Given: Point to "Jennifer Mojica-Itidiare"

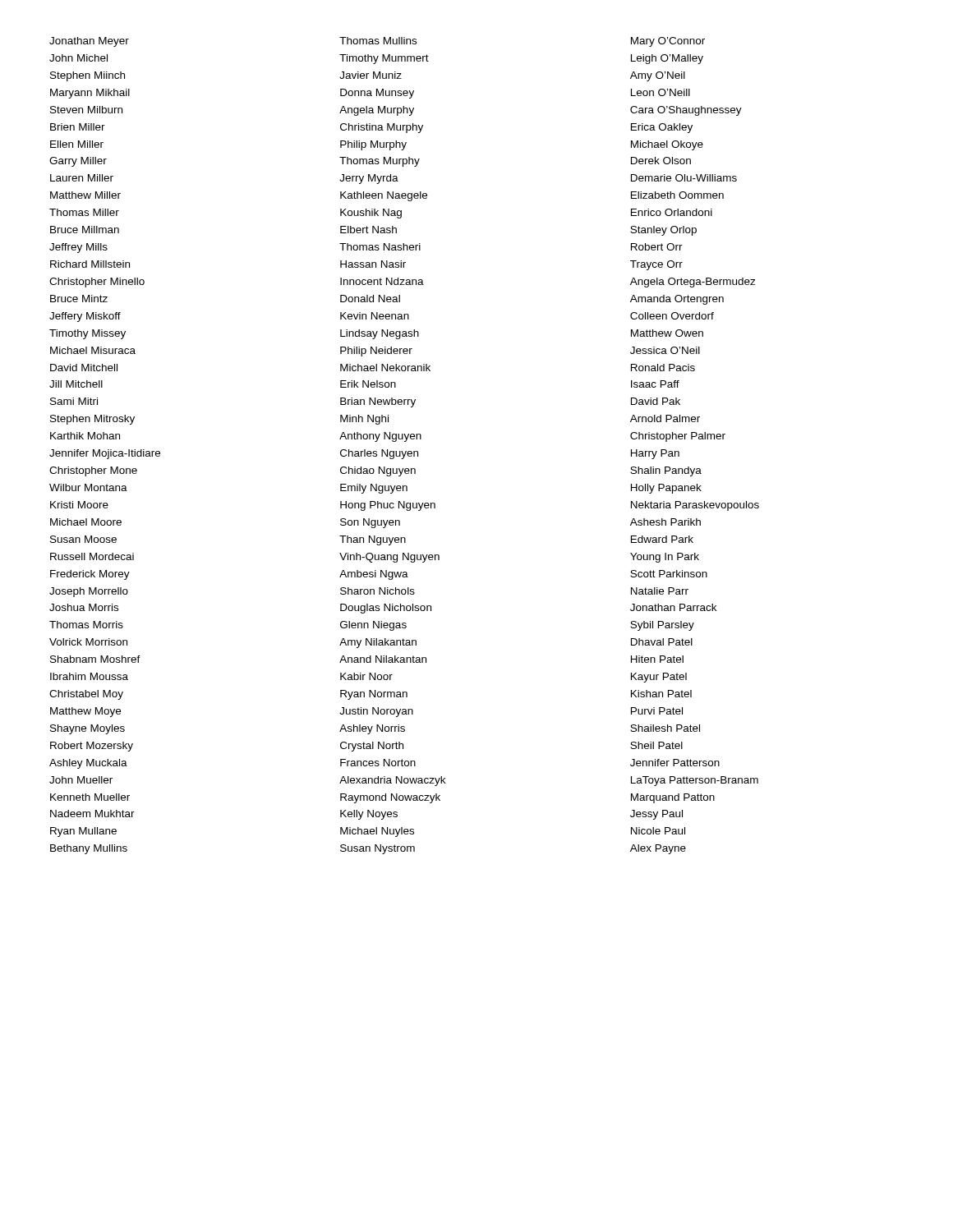Looking at the screenshot, I should (x=105, y=453).
